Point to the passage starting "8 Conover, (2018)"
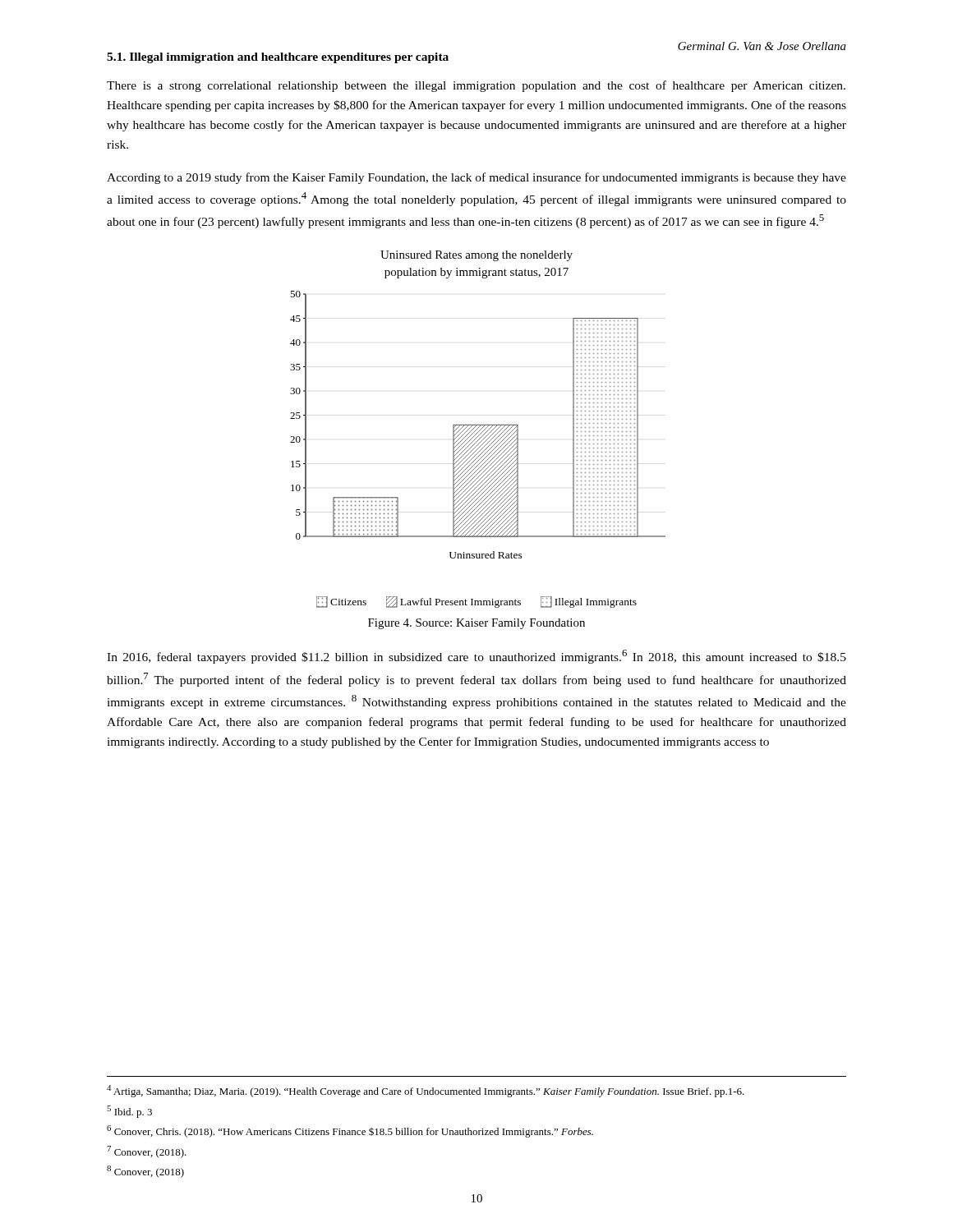 pyautogui.click(x=145, y=1171)
